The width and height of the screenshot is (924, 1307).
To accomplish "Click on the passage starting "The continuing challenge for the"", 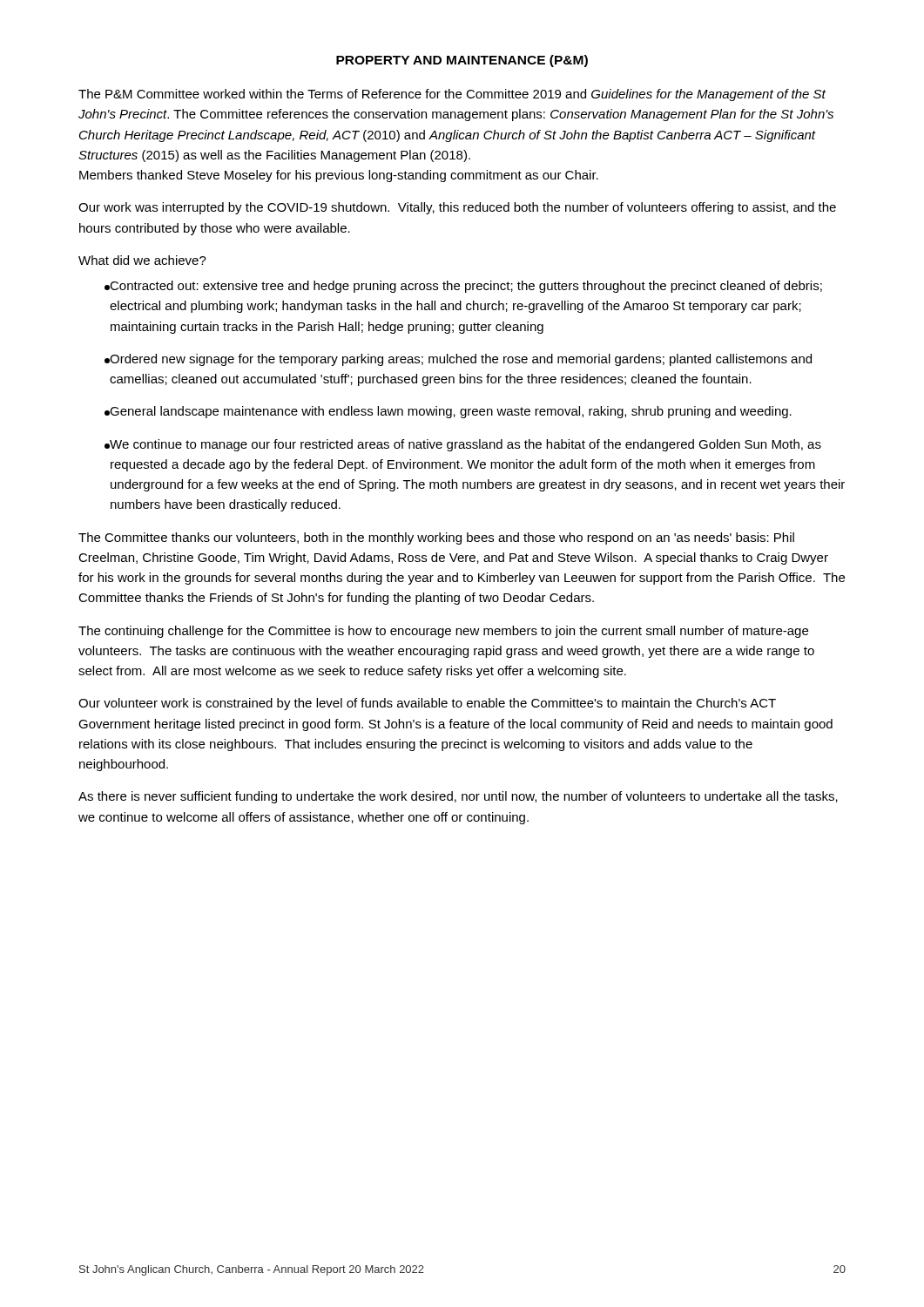I will click(446, 650).
